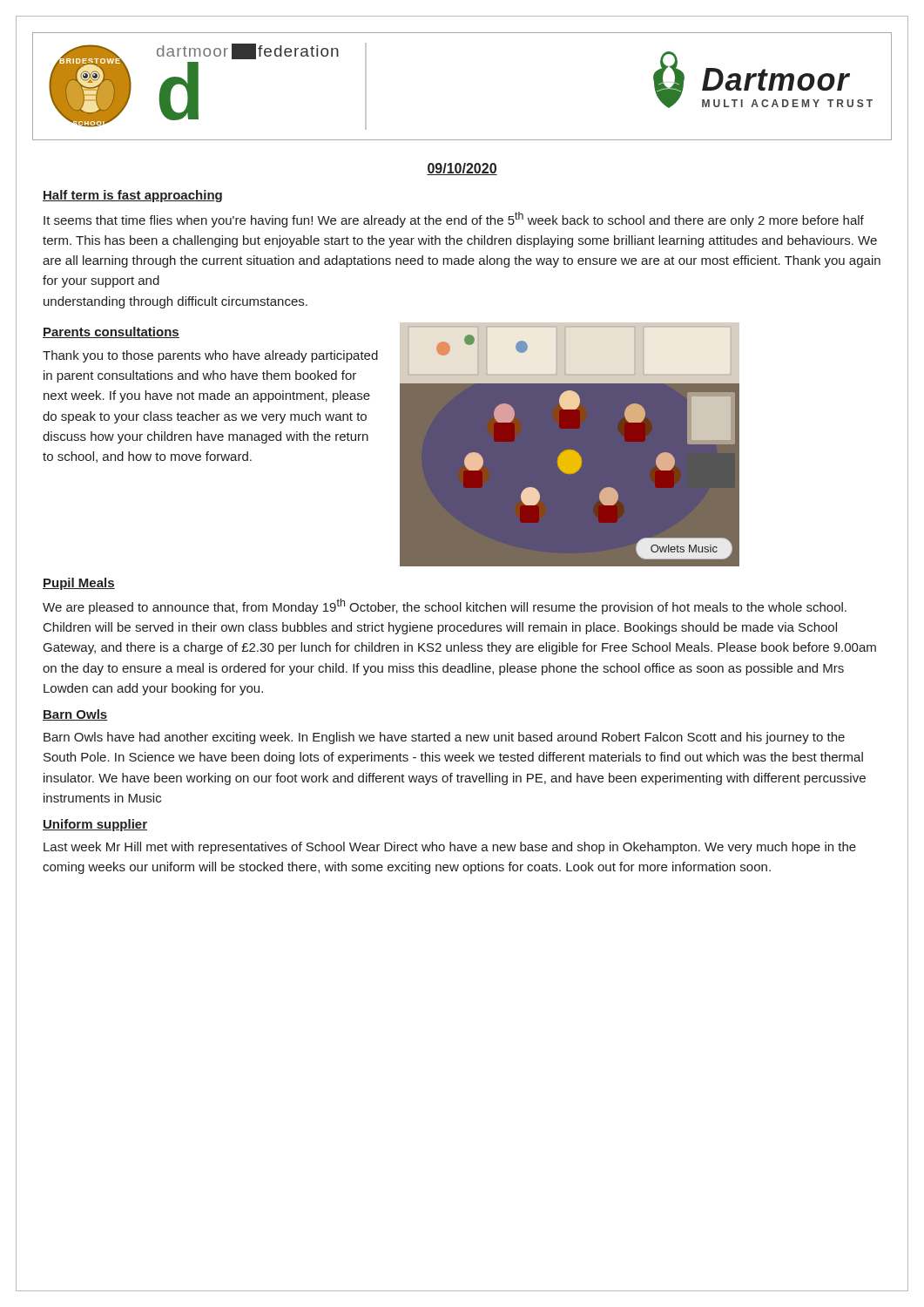924x1307 pixels.
Task: Locate the photo
Action: tap(570, 444)
